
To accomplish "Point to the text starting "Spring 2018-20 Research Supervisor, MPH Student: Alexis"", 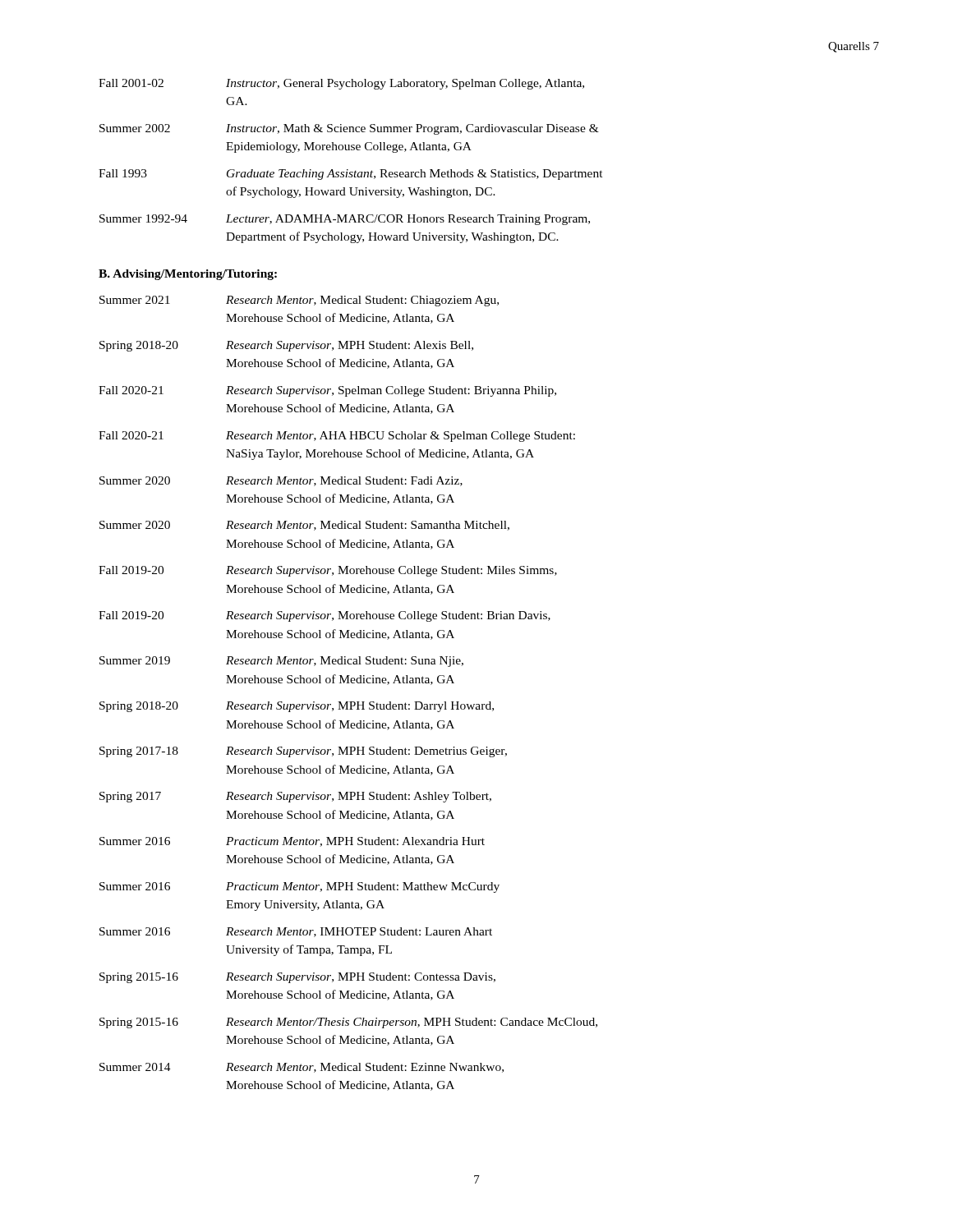I will coord(286,346).
